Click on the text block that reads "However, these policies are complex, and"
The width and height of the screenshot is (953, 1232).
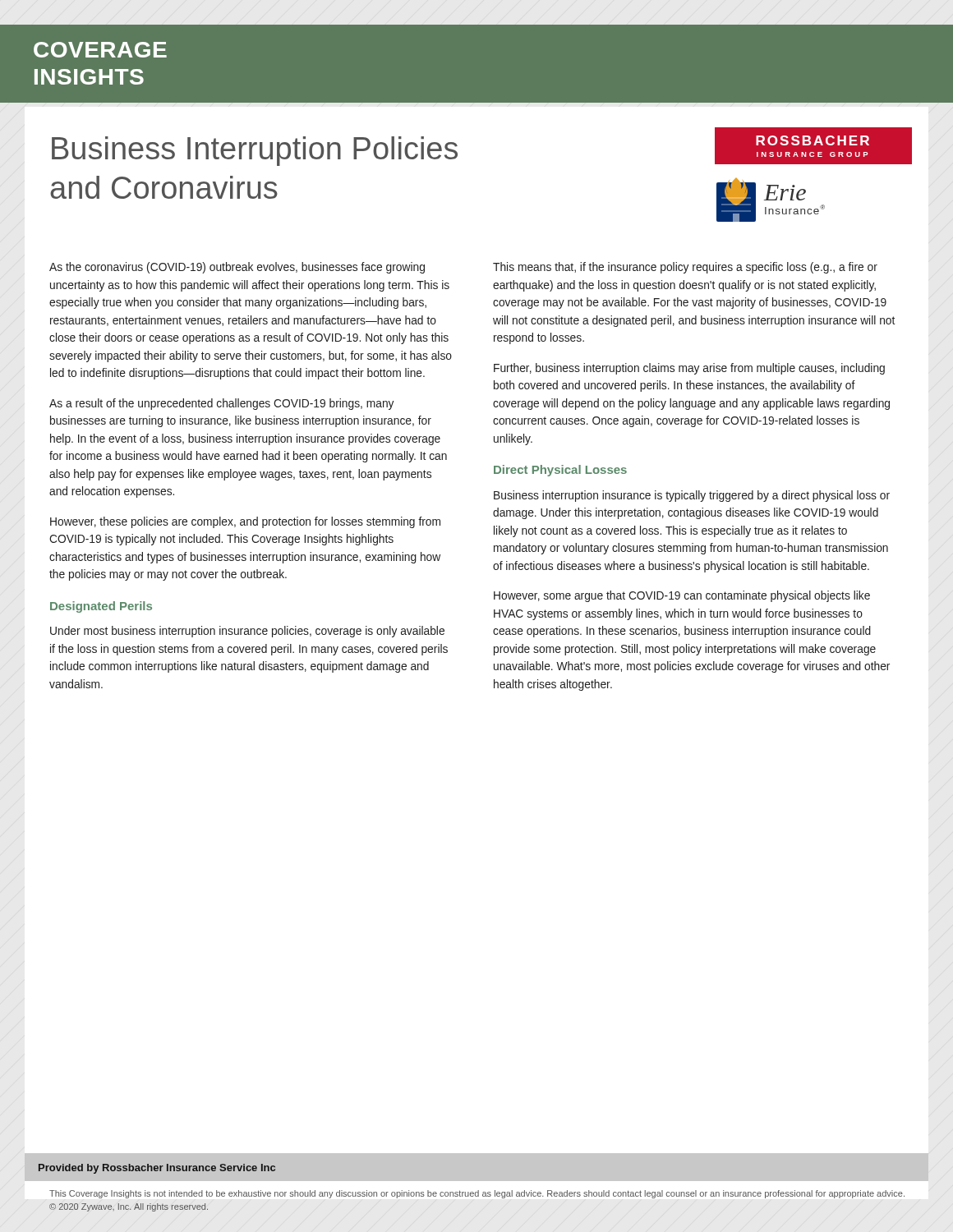pyautogui.click(x=245, y=548)
